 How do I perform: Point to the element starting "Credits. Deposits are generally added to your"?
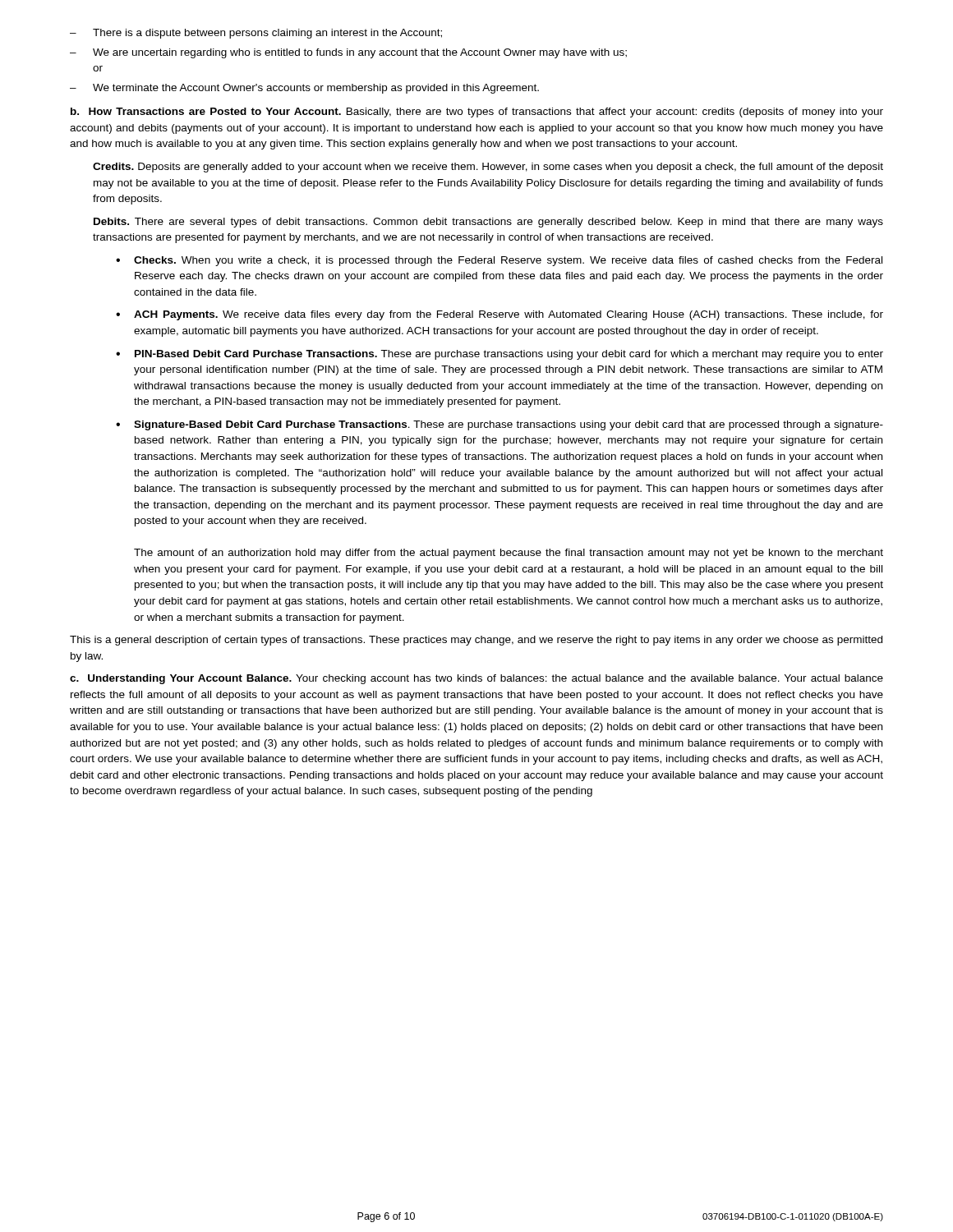pos(488,182)
